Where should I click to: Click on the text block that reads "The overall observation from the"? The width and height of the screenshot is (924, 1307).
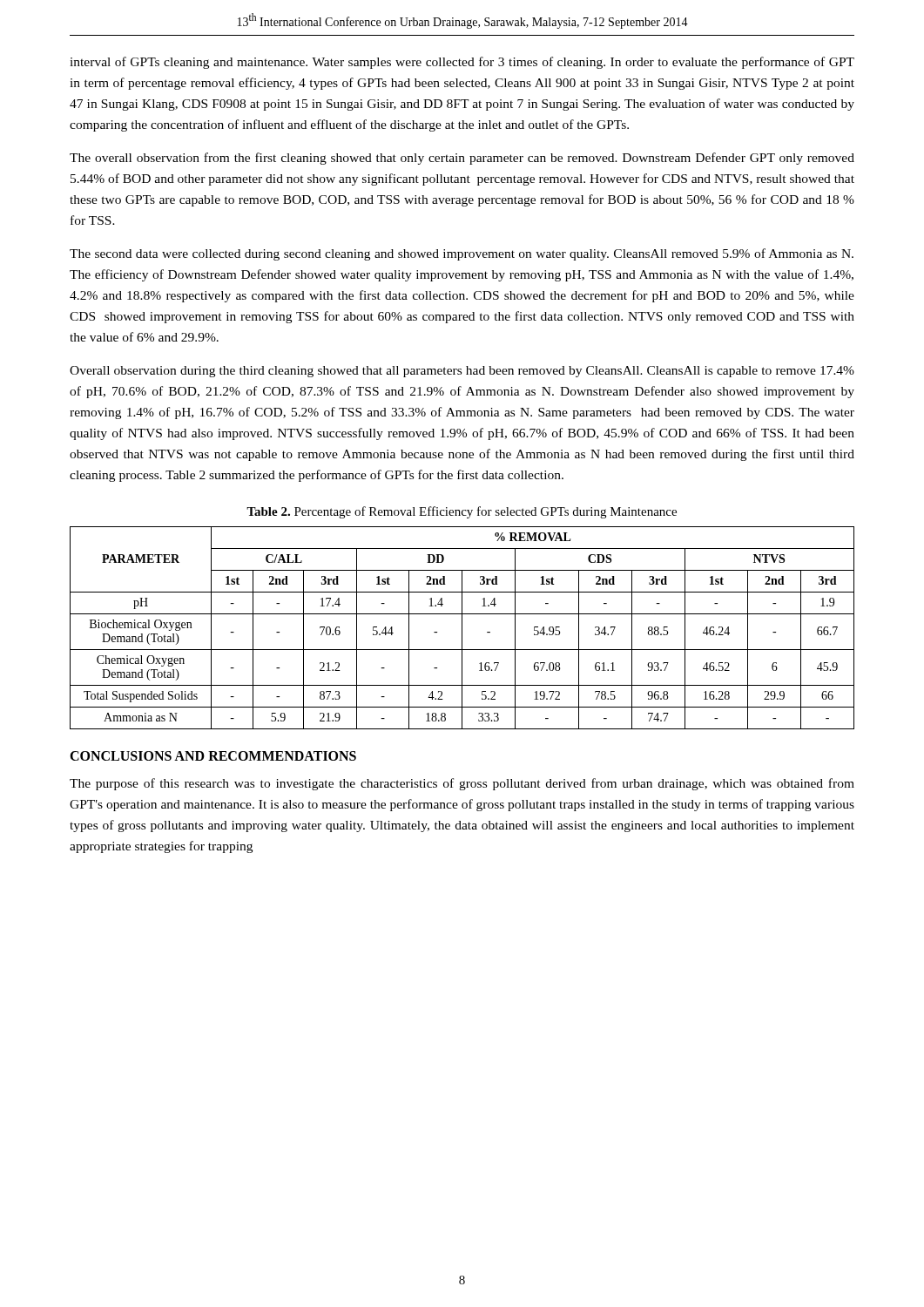tap(462, 188)
